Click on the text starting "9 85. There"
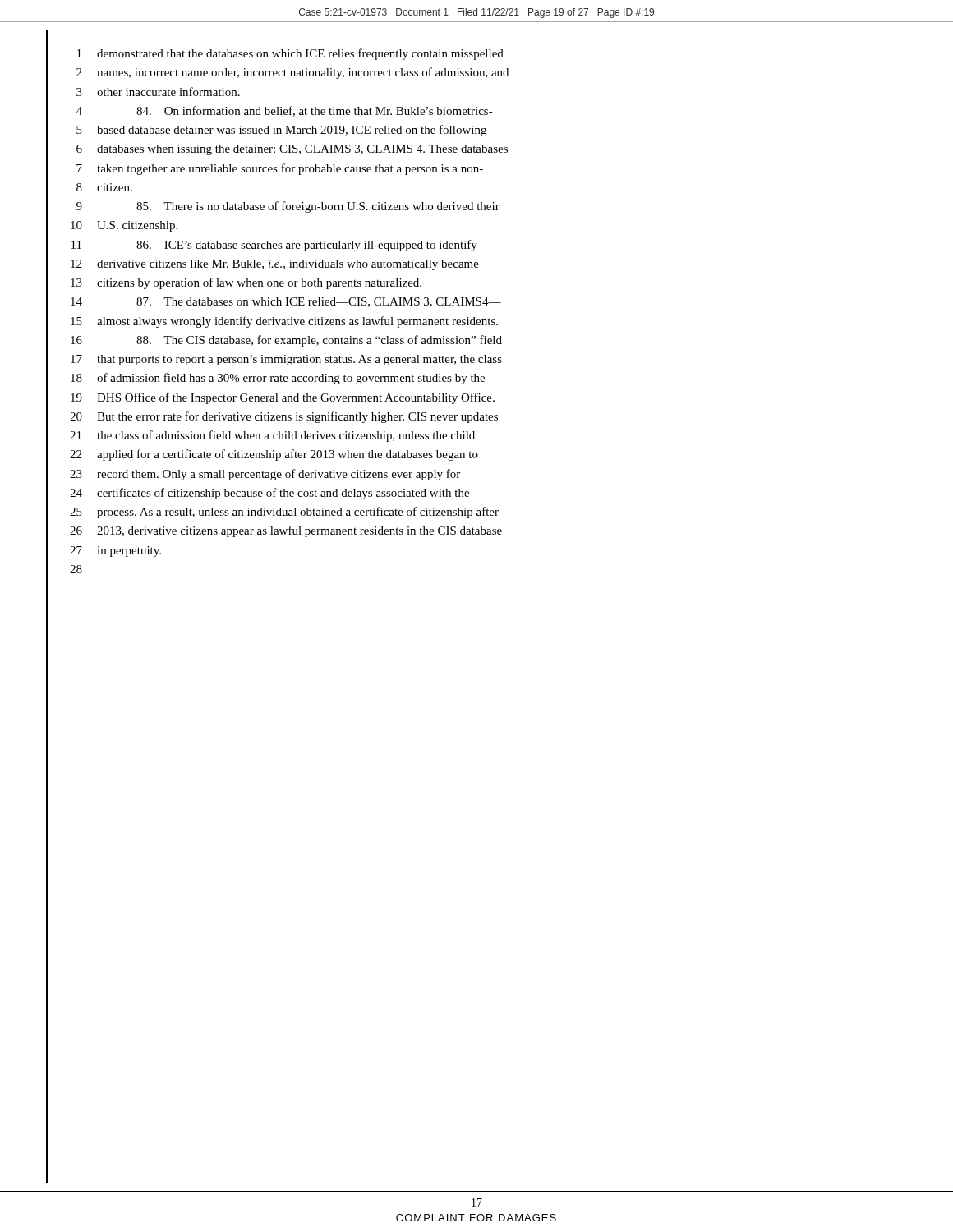Viewport: 953px width, 1232px height. pyautogui.click(x=472, y=216)
